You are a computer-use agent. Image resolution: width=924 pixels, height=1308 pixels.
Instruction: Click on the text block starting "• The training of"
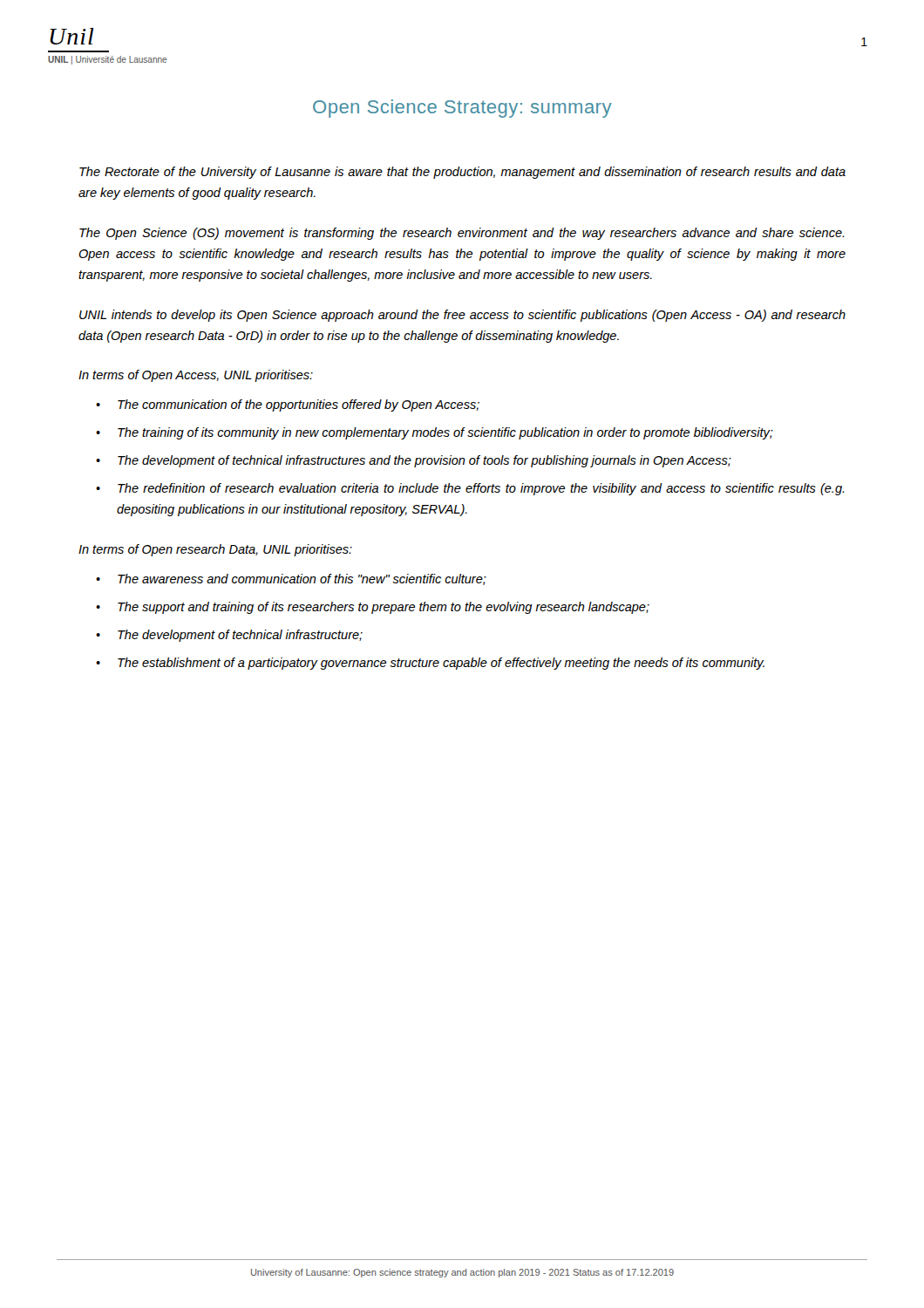click(x=471, y=434)
